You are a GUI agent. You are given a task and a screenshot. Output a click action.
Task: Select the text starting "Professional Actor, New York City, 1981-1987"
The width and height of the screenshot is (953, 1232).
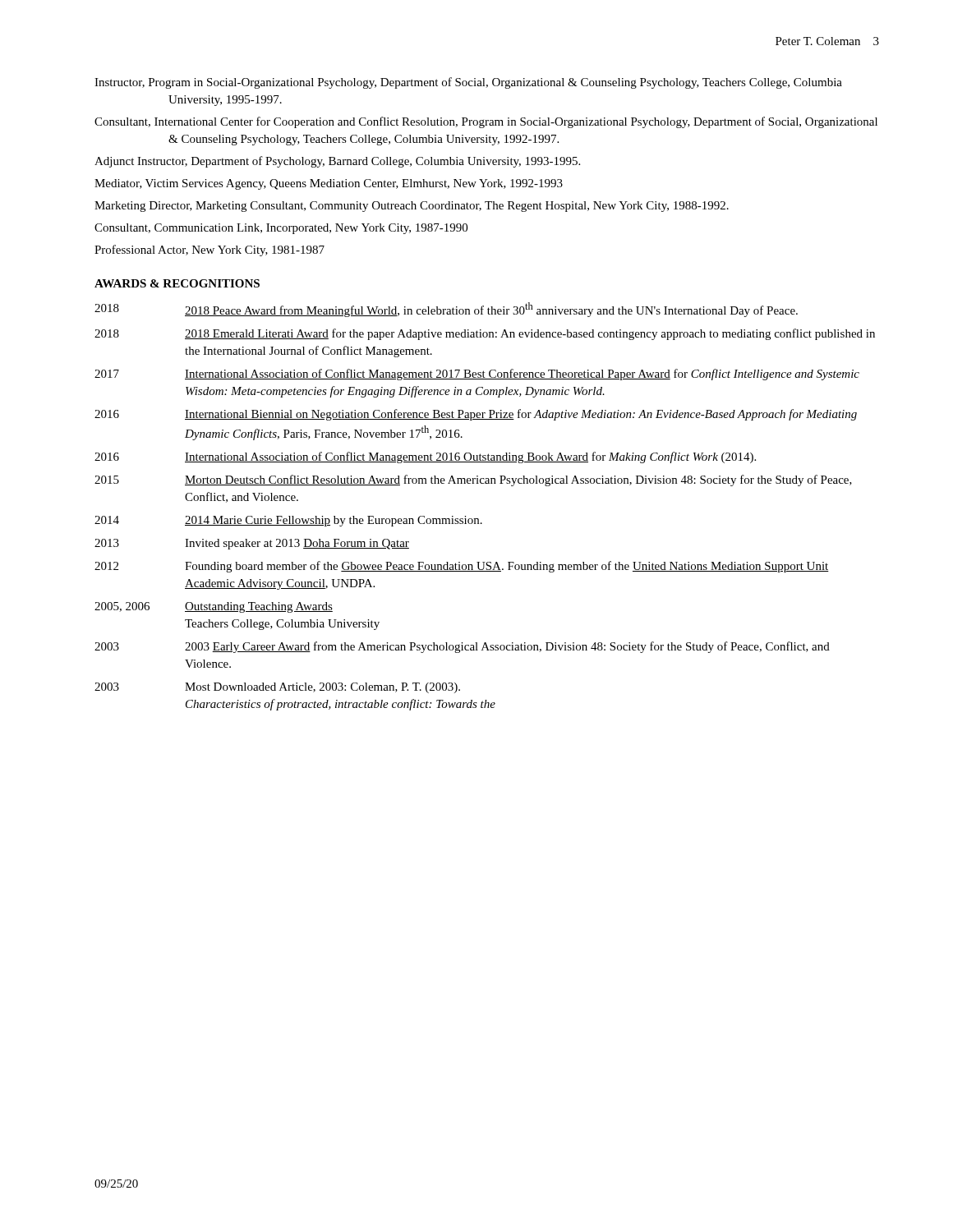pos(210,250)
